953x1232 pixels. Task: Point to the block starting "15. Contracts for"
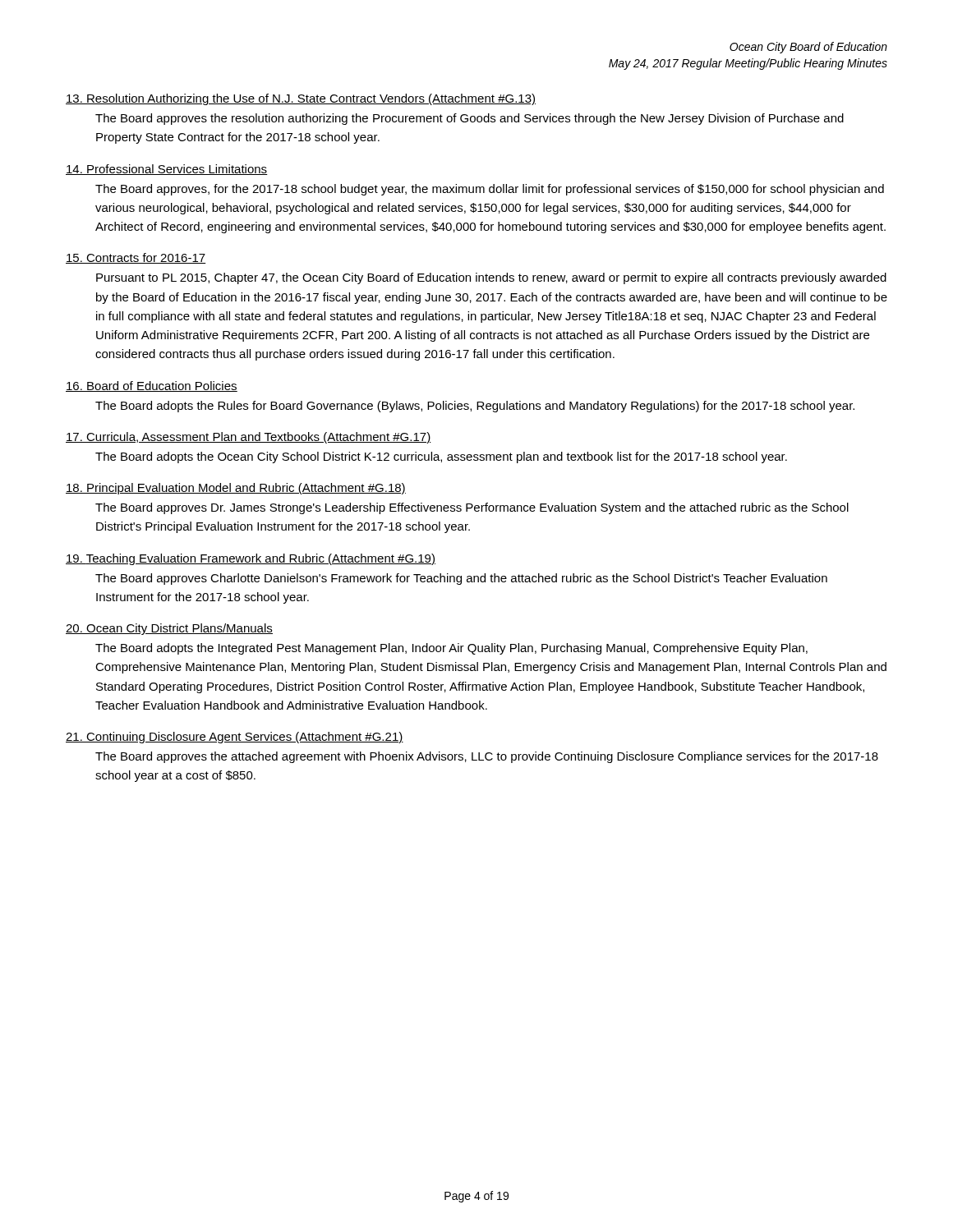pos(476,307)
